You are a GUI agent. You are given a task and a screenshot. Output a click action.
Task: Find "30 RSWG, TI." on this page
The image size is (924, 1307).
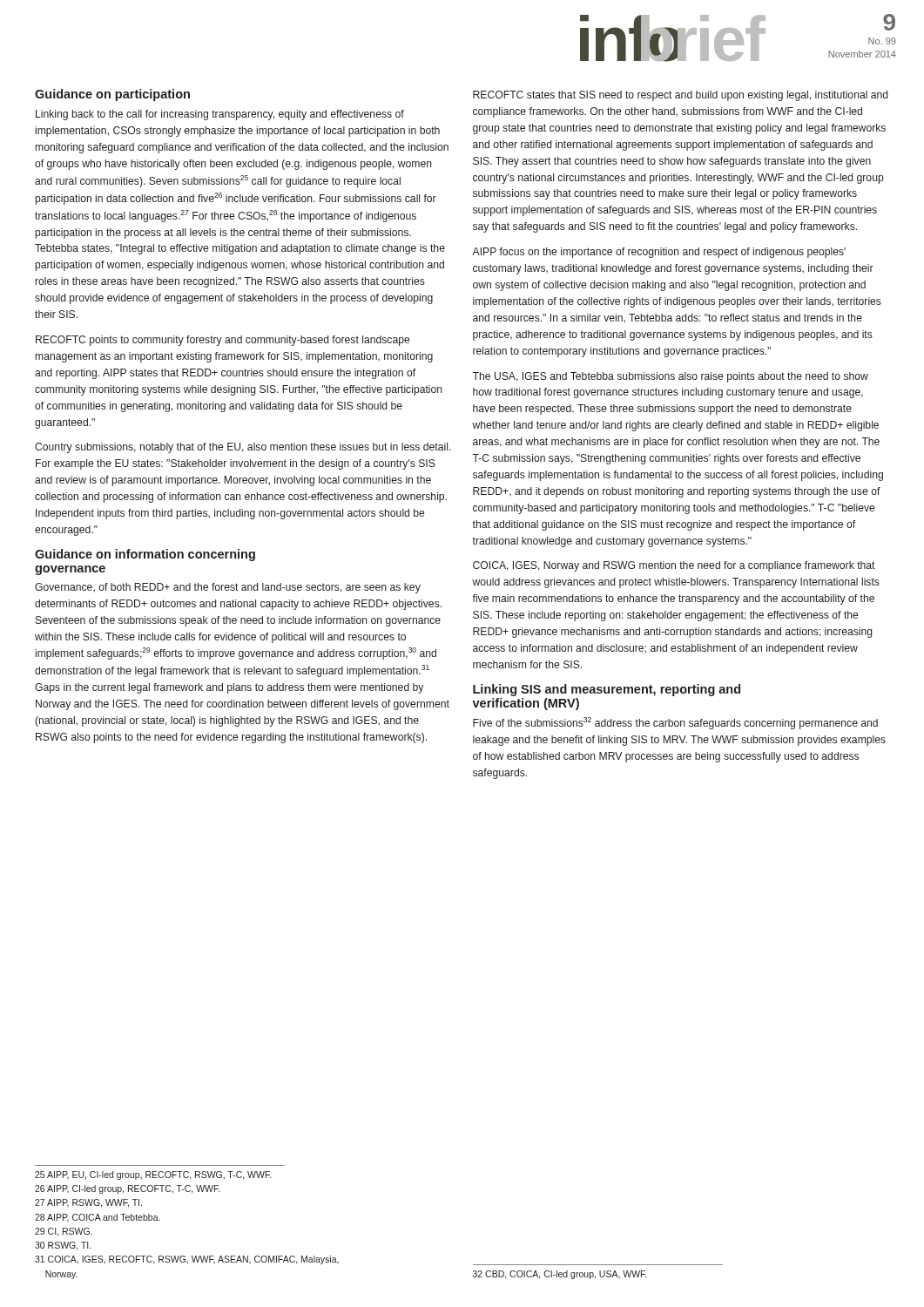click(63, 1245)
